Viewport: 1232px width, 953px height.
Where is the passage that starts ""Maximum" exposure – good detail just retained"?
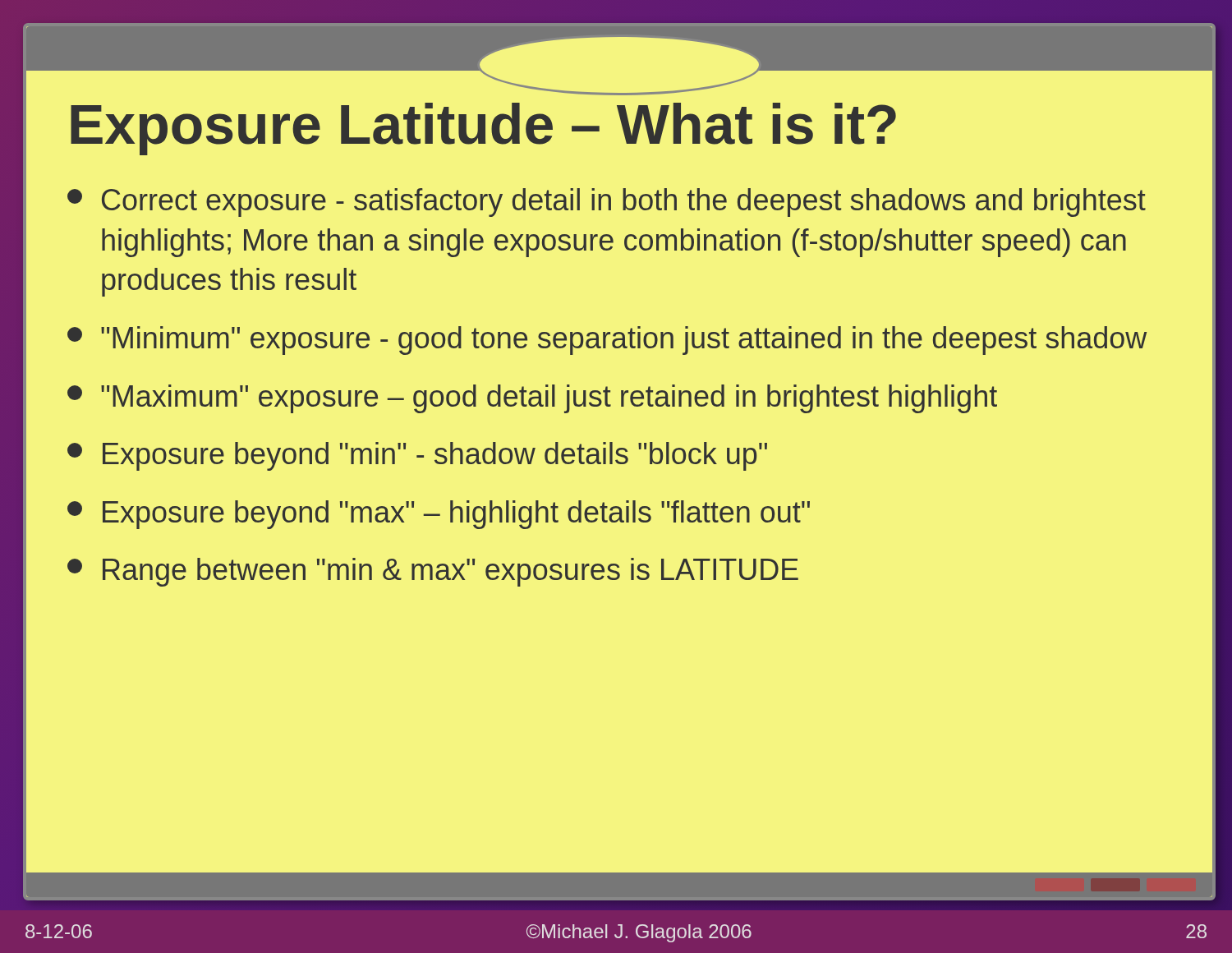532,397
